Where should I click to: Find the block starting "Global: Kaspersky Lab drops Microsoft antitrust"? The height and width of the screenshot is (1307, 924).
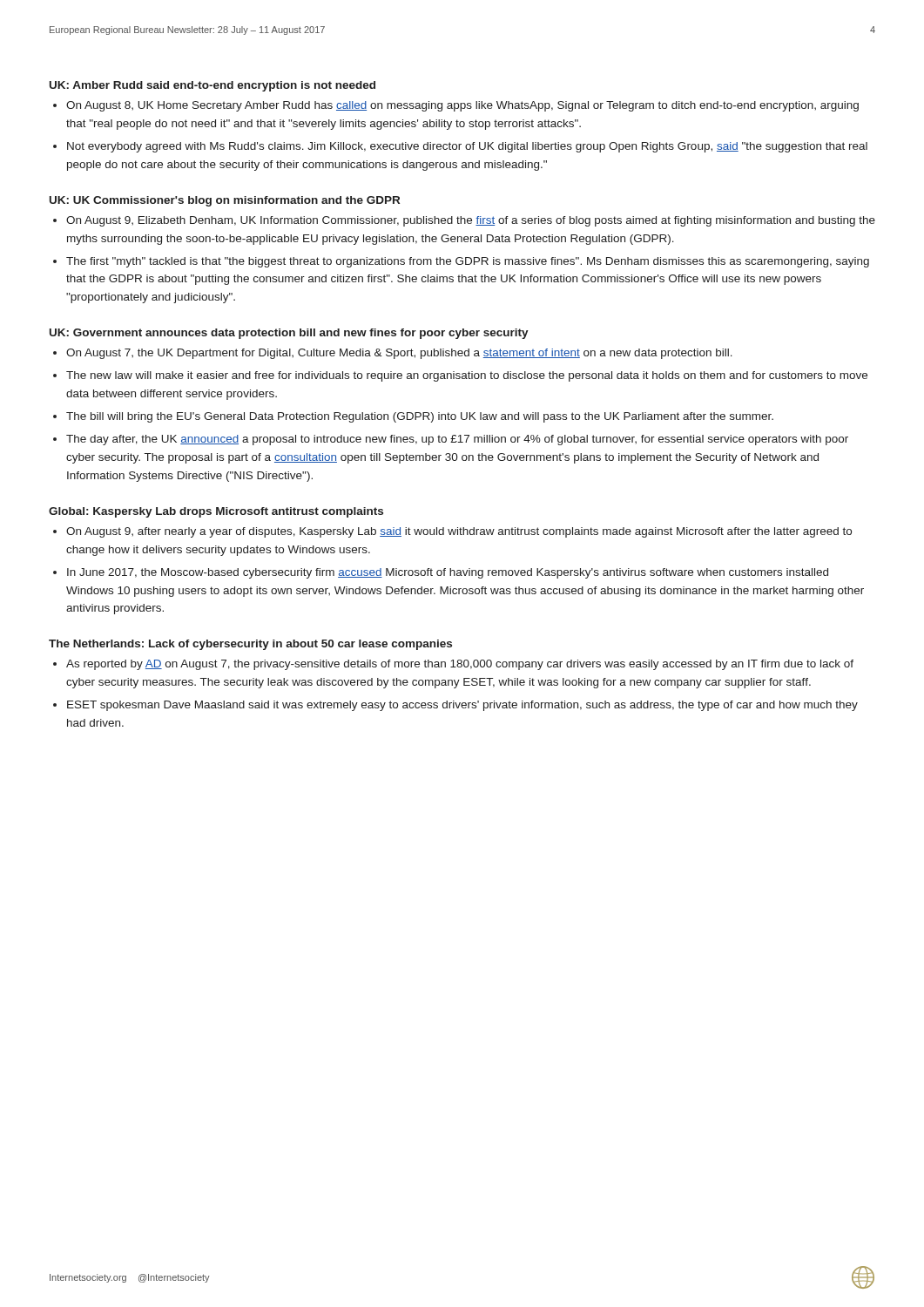[216, 511]
